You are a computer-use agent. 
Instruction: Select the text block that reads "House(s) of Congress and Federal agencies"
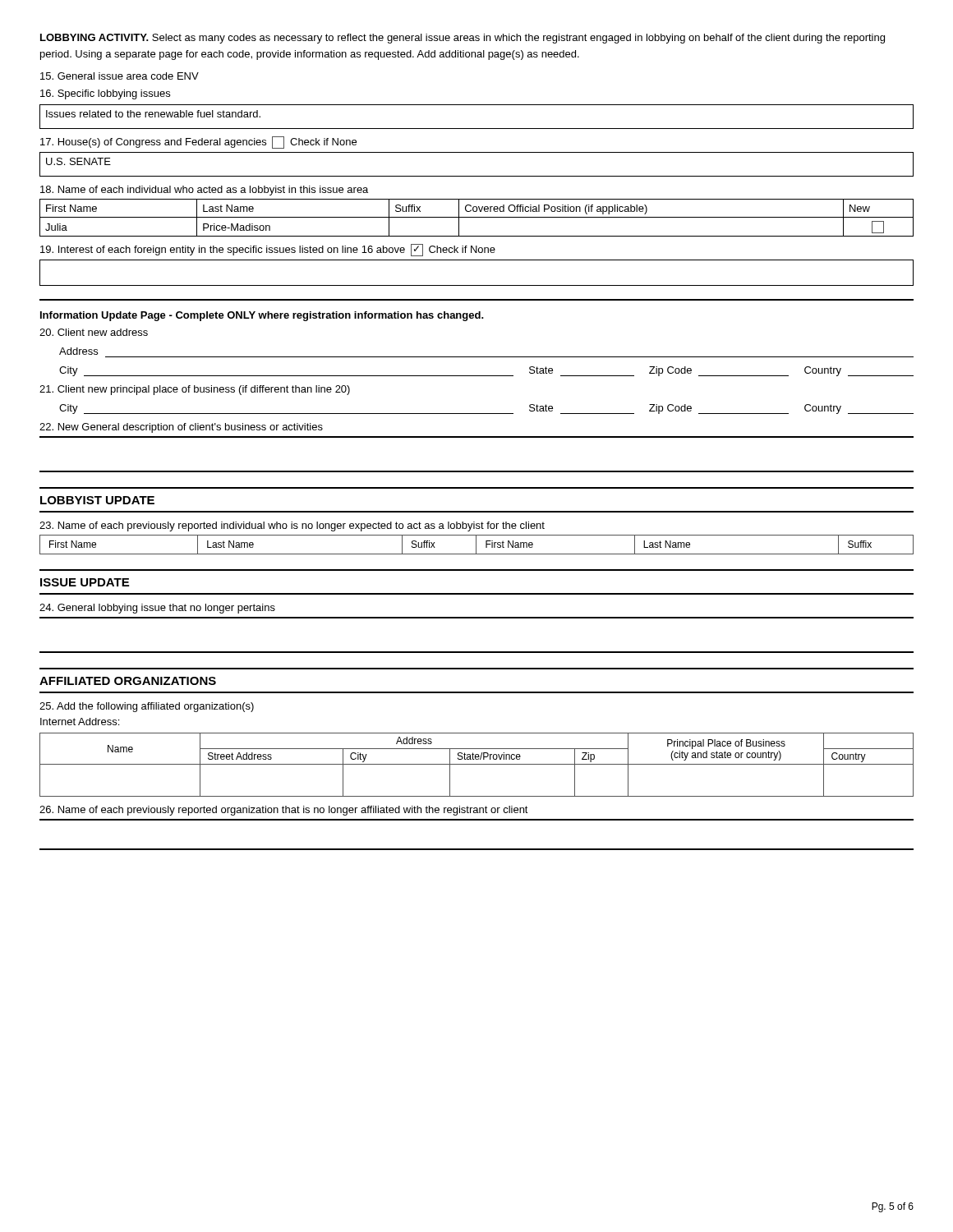[198, 142]
